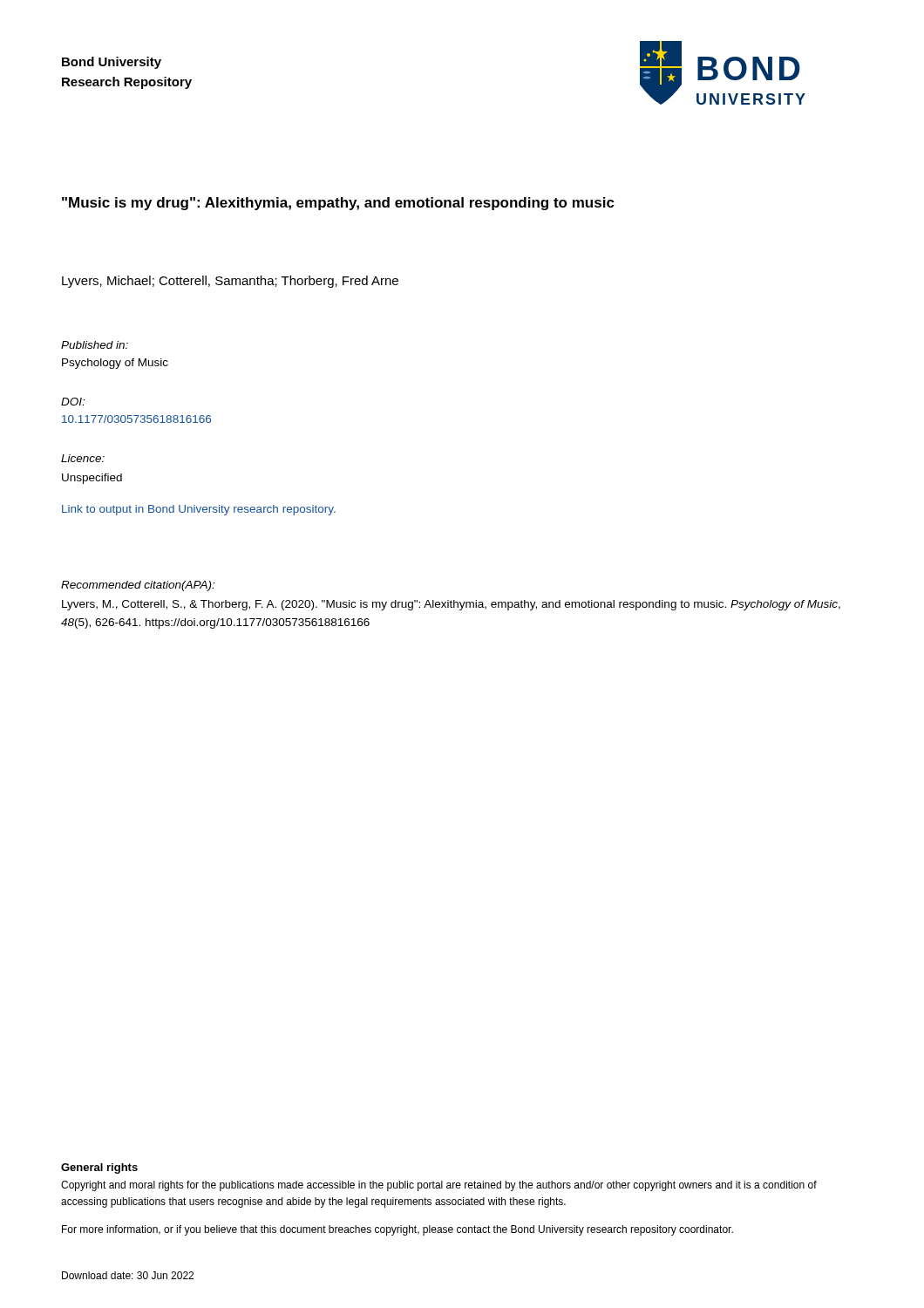Where does it say "Published in: Psychology of Music"?
The width and height of the screenshot is (924, 1308).
click(115, 353)
